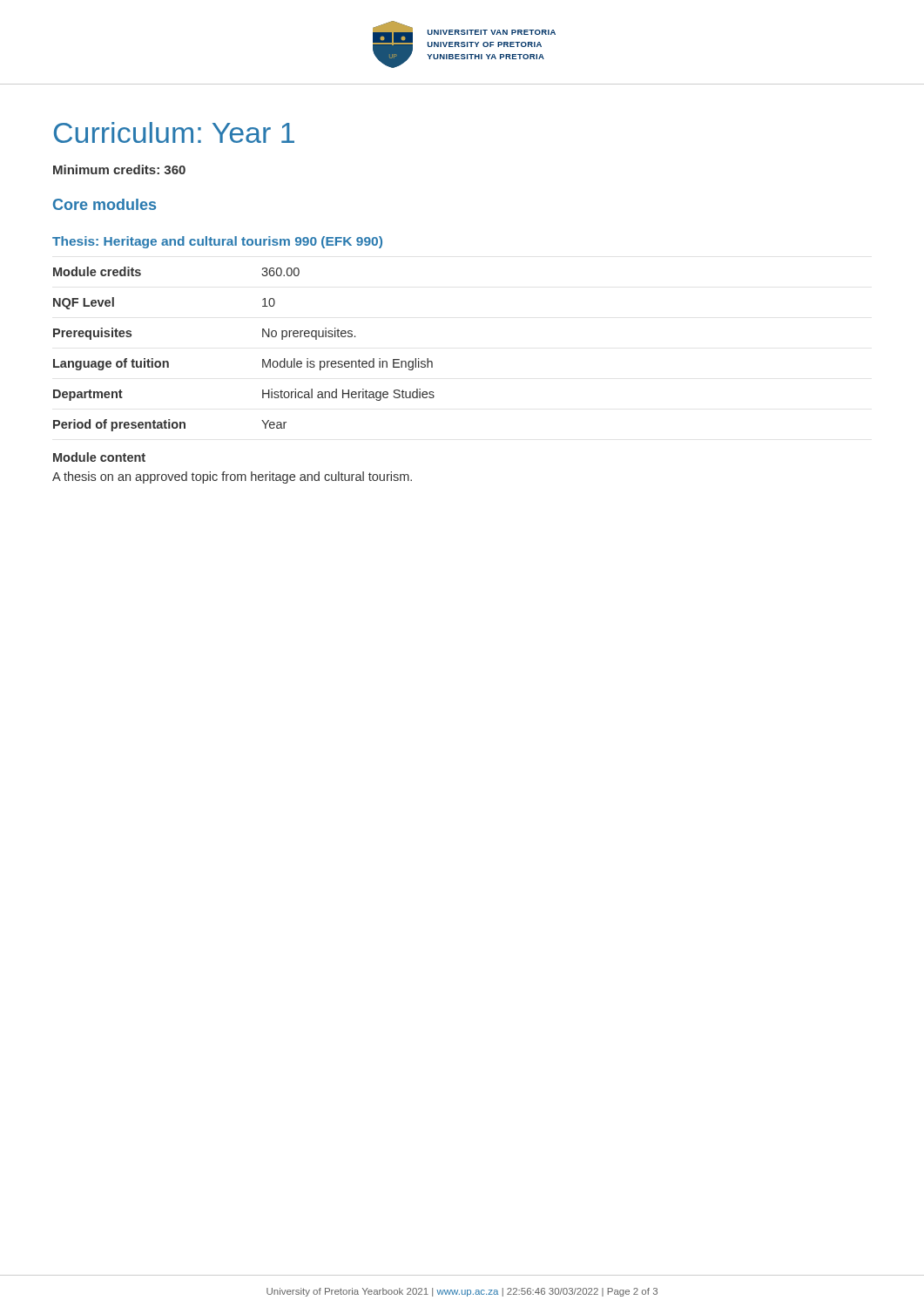Image resolution: width=924 pixels, height=1307 pixels.
Task: Where does it say "Core modules"?
Action: tap(105, 204)
